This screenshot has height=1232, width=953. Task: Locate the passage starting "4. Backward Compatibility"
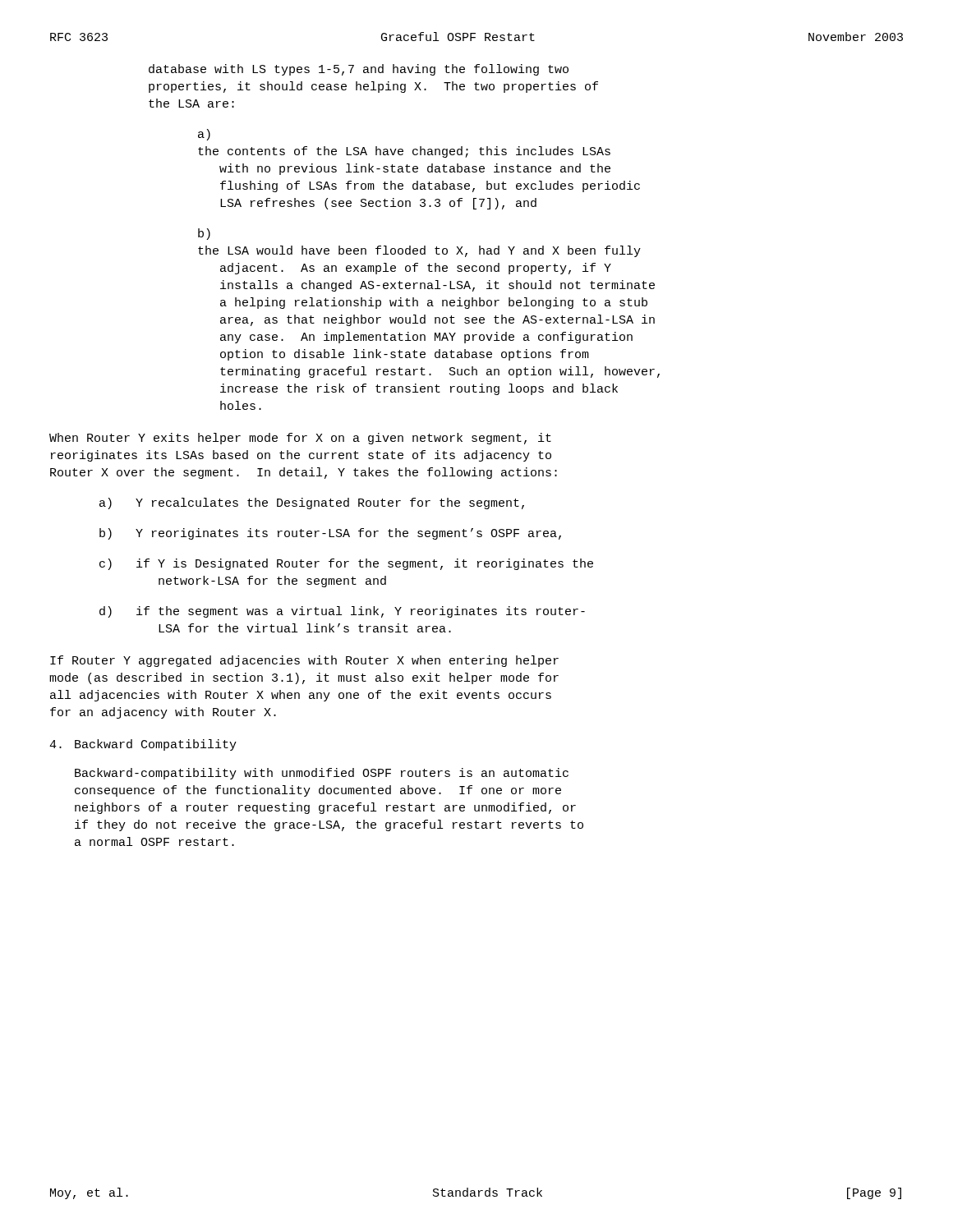pos(143,745)
